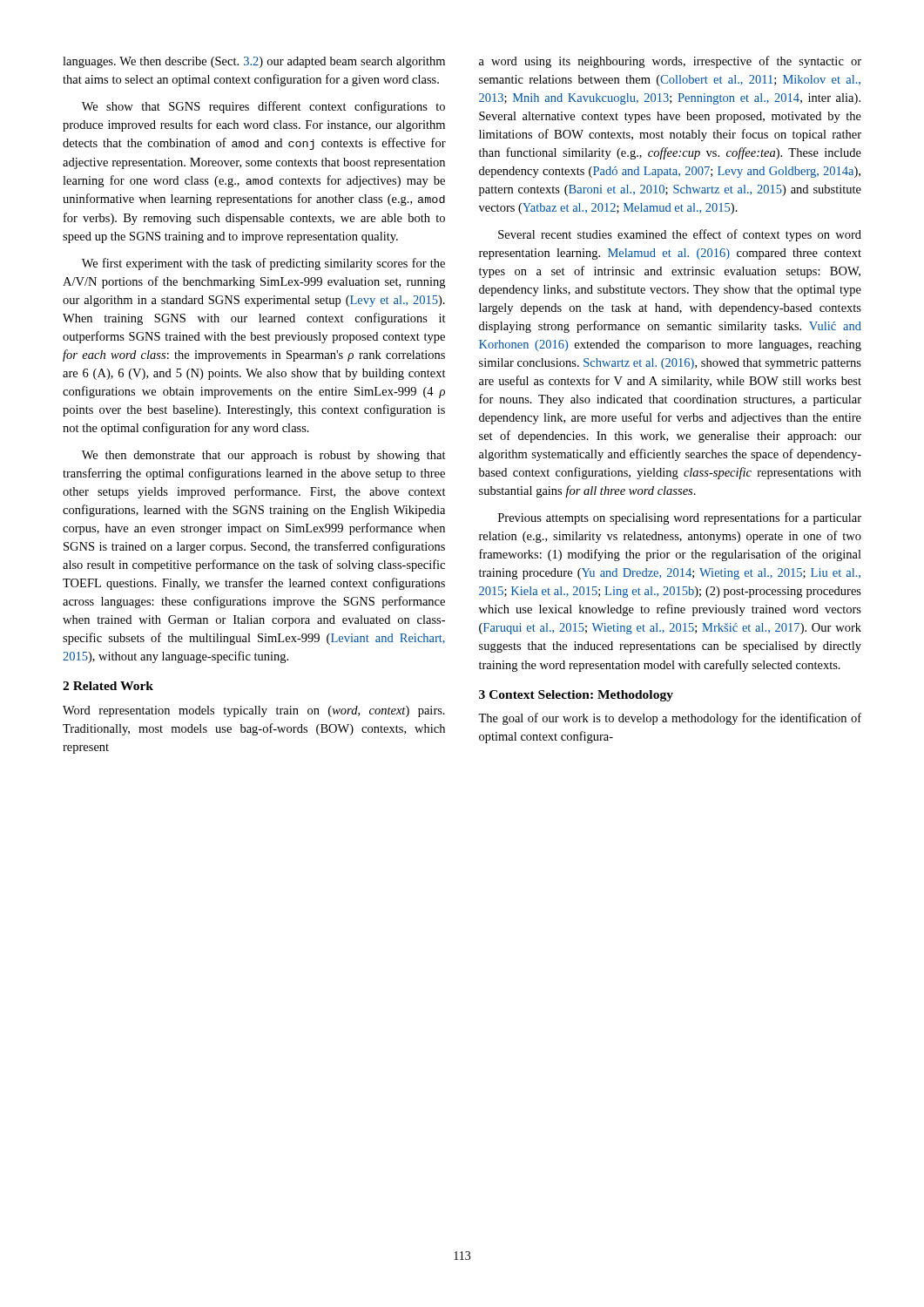Viewport: 924px width, 1307px height.
Task: Locate the text block that reads "a word using its neighbouring words, irrespective of"
Action: (x=670, y=135)
